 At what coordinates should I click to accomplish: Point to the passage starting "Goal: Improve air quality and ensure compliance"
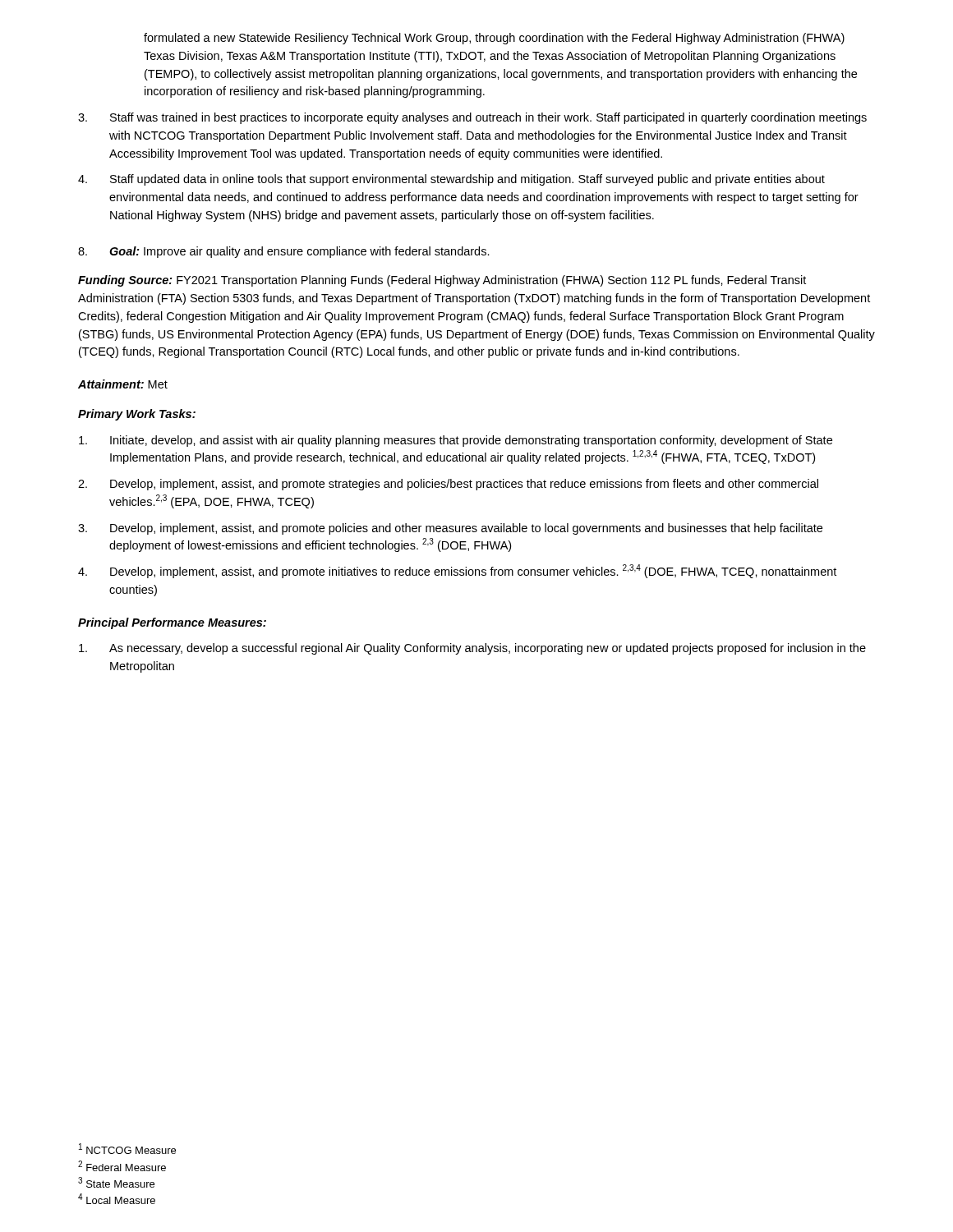coord(284,252)
